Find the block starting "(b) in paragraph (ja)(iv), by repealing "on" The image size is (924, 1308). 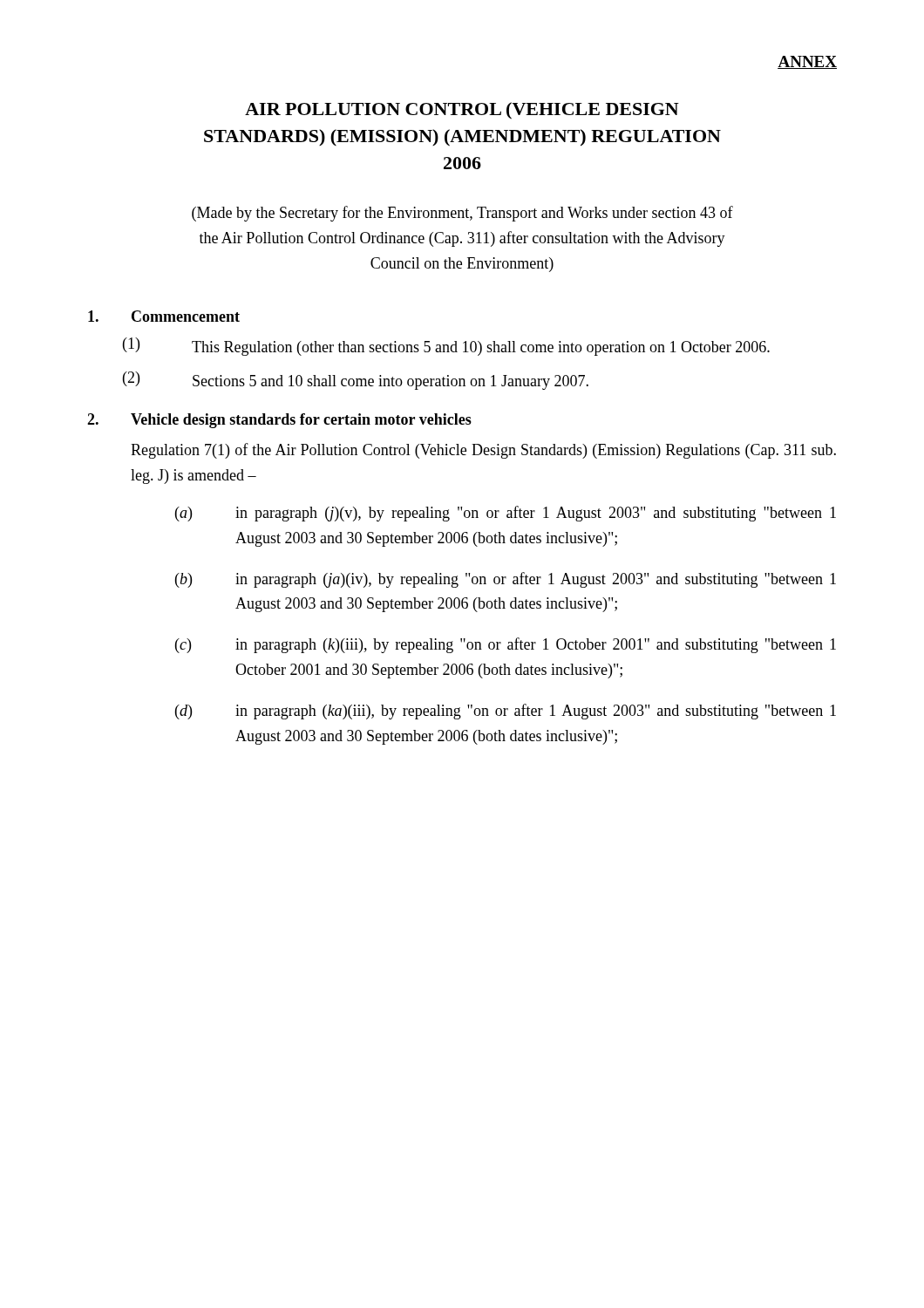pos(506,591)
